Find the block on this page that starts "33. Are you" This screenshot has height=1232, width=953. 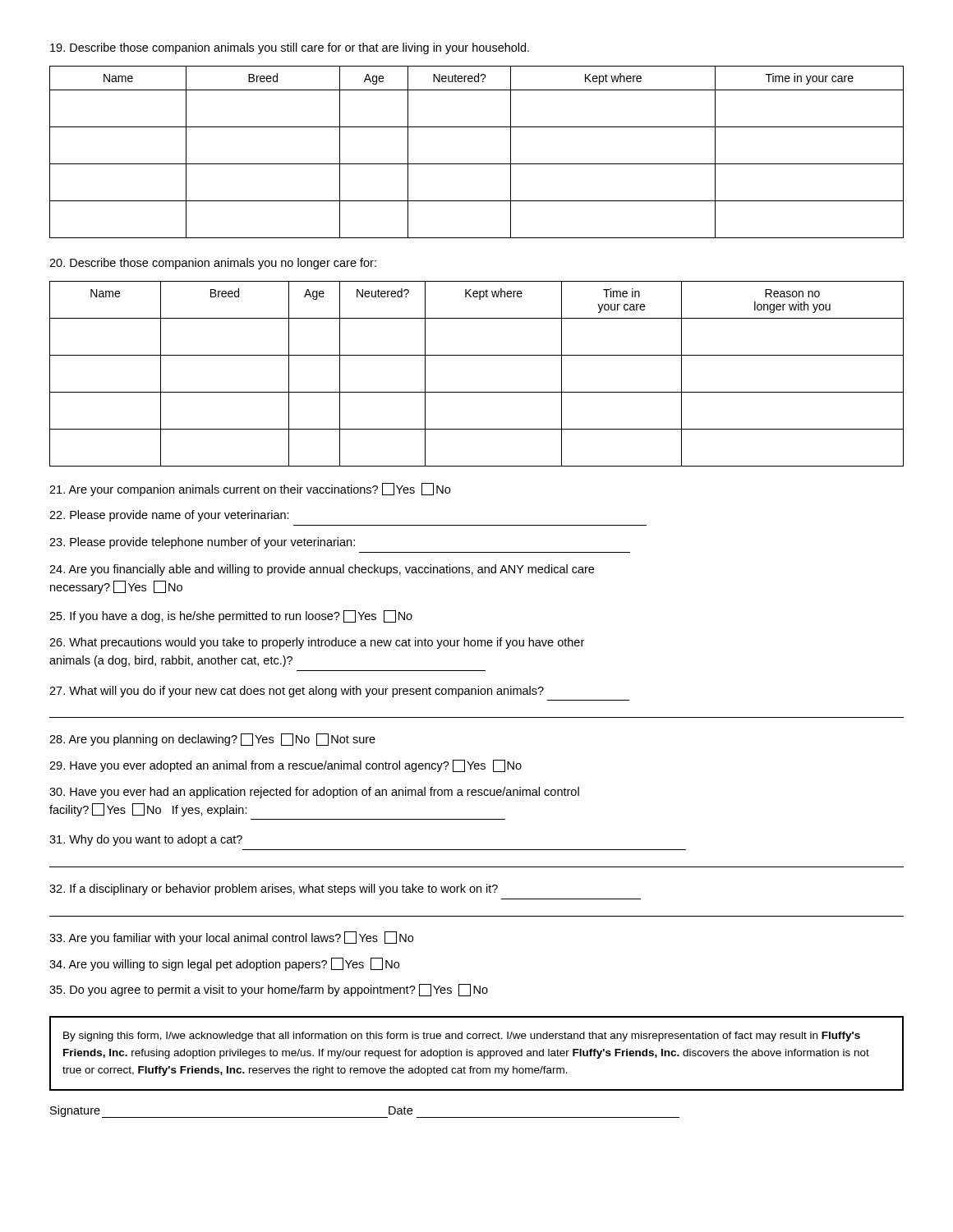click(x=232, y=938)
